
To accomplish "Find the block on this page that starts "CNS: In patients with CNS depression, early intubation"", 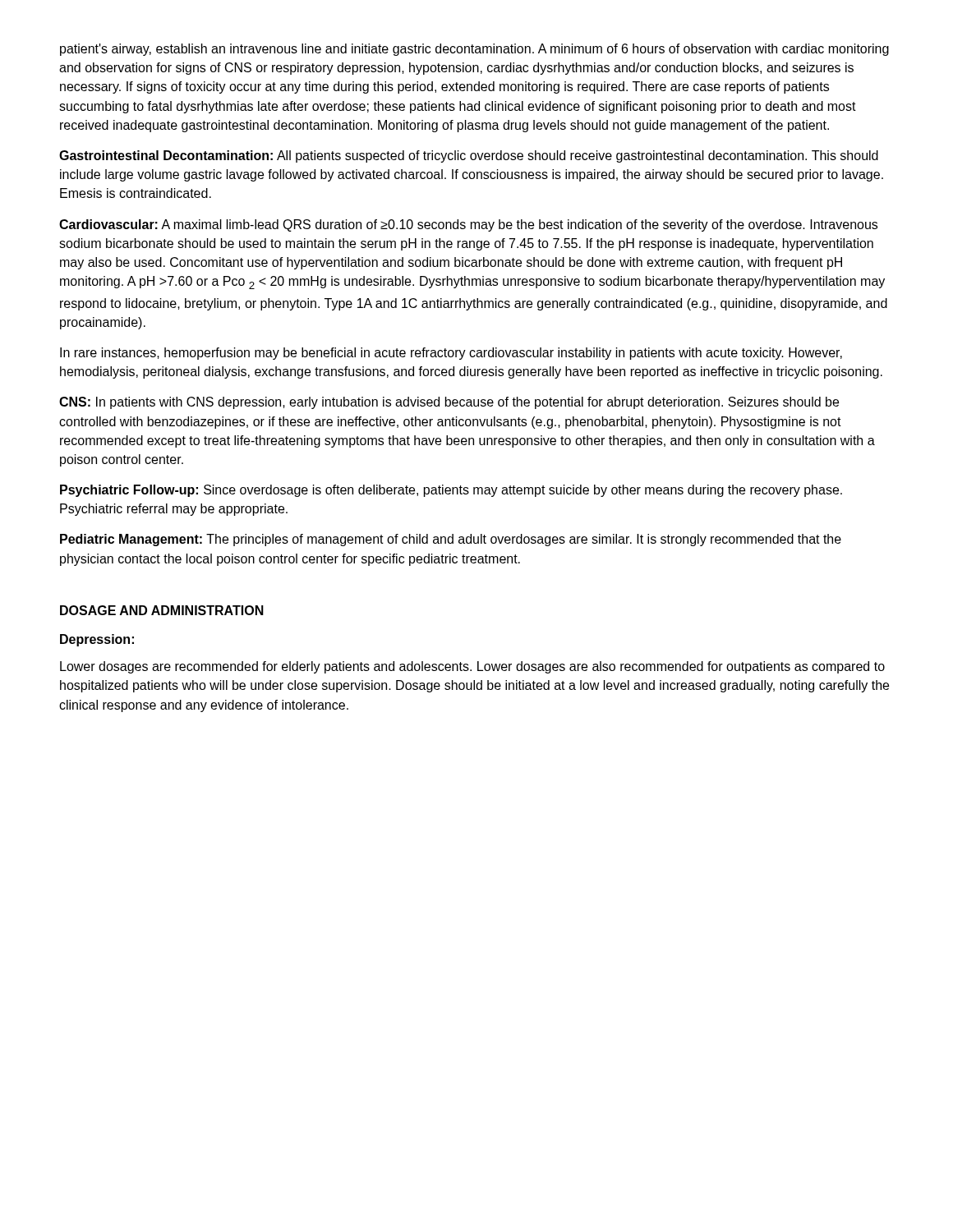I will point(476,431).
